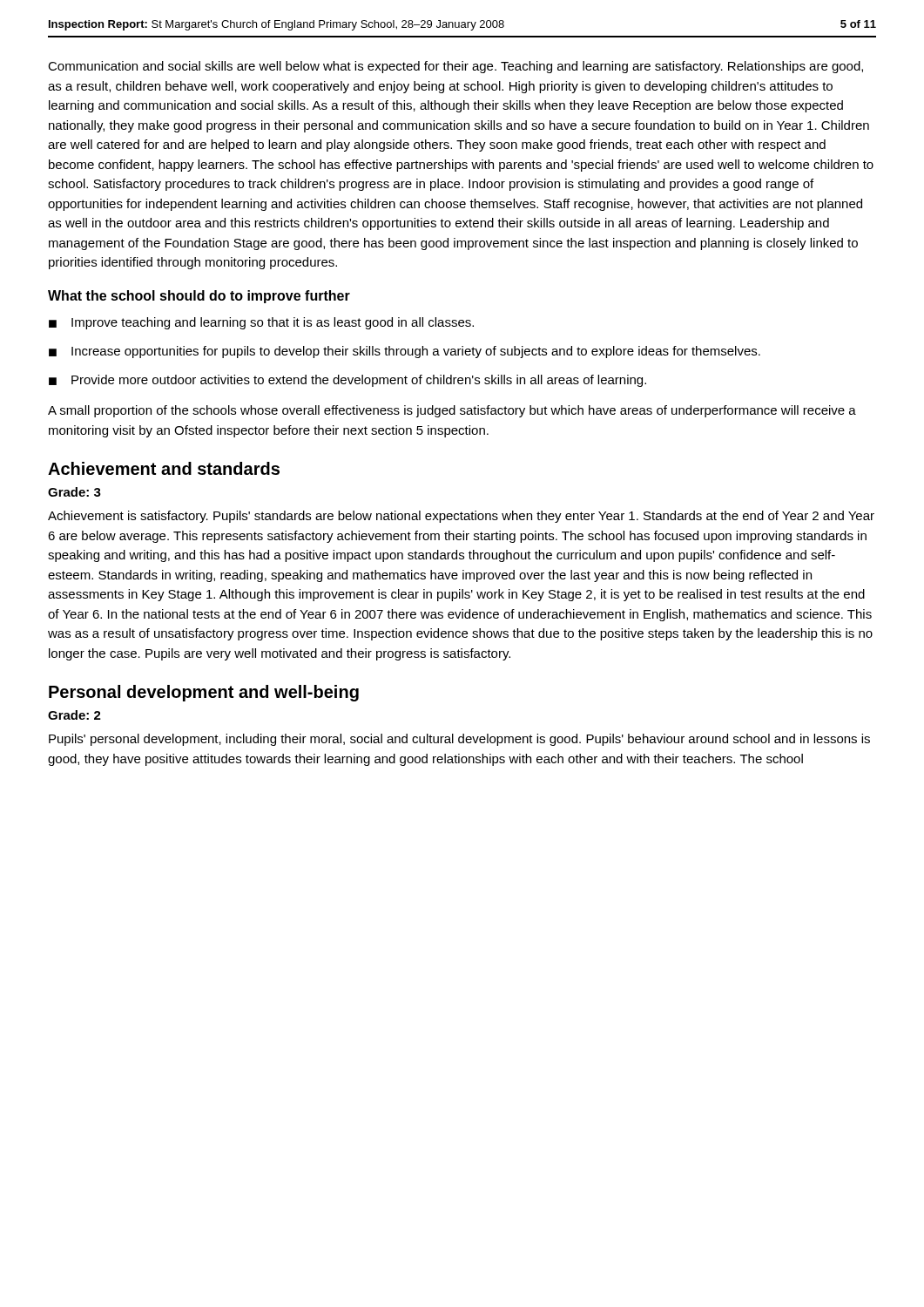Navigate to the element starting "Pupils' personal development, including"
This screenshot has height=1307, width=924.
(x=459, y=748)
